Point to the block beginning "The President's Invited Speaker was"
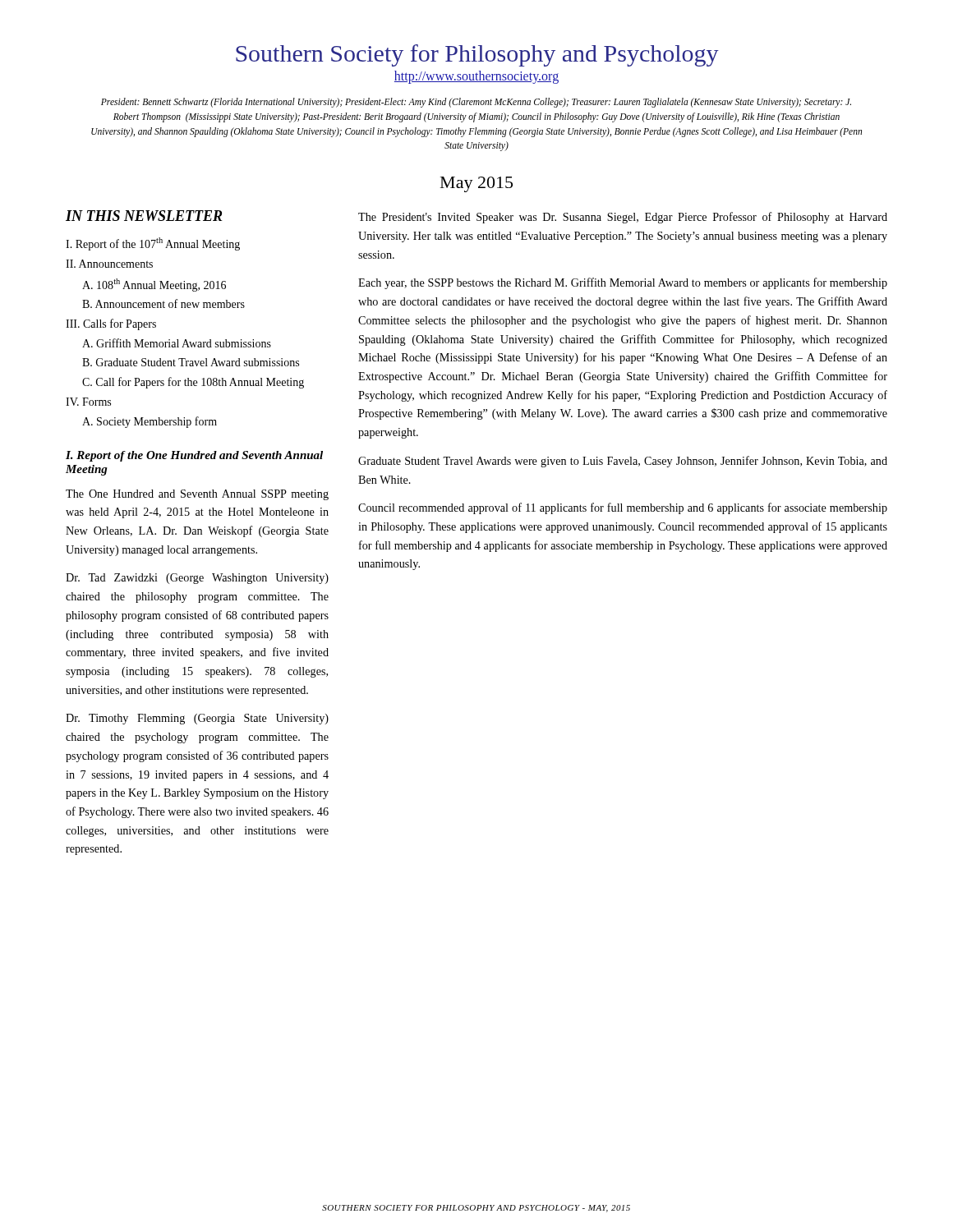 (x=623, y=236)
